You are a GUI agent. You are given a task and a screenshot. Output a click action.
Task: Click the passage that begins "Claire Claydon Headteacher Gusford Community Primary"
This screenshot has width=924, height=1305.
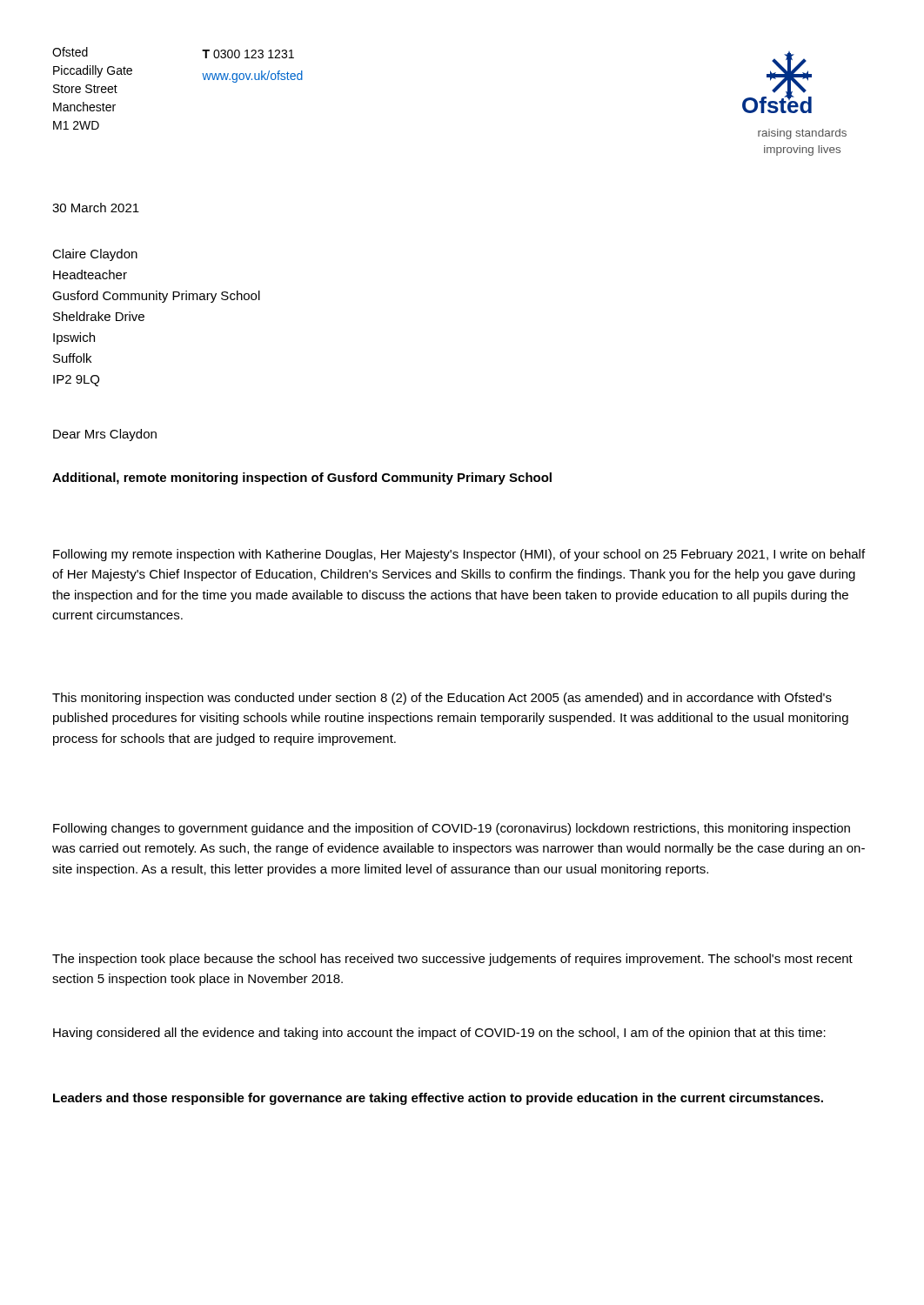95,255
